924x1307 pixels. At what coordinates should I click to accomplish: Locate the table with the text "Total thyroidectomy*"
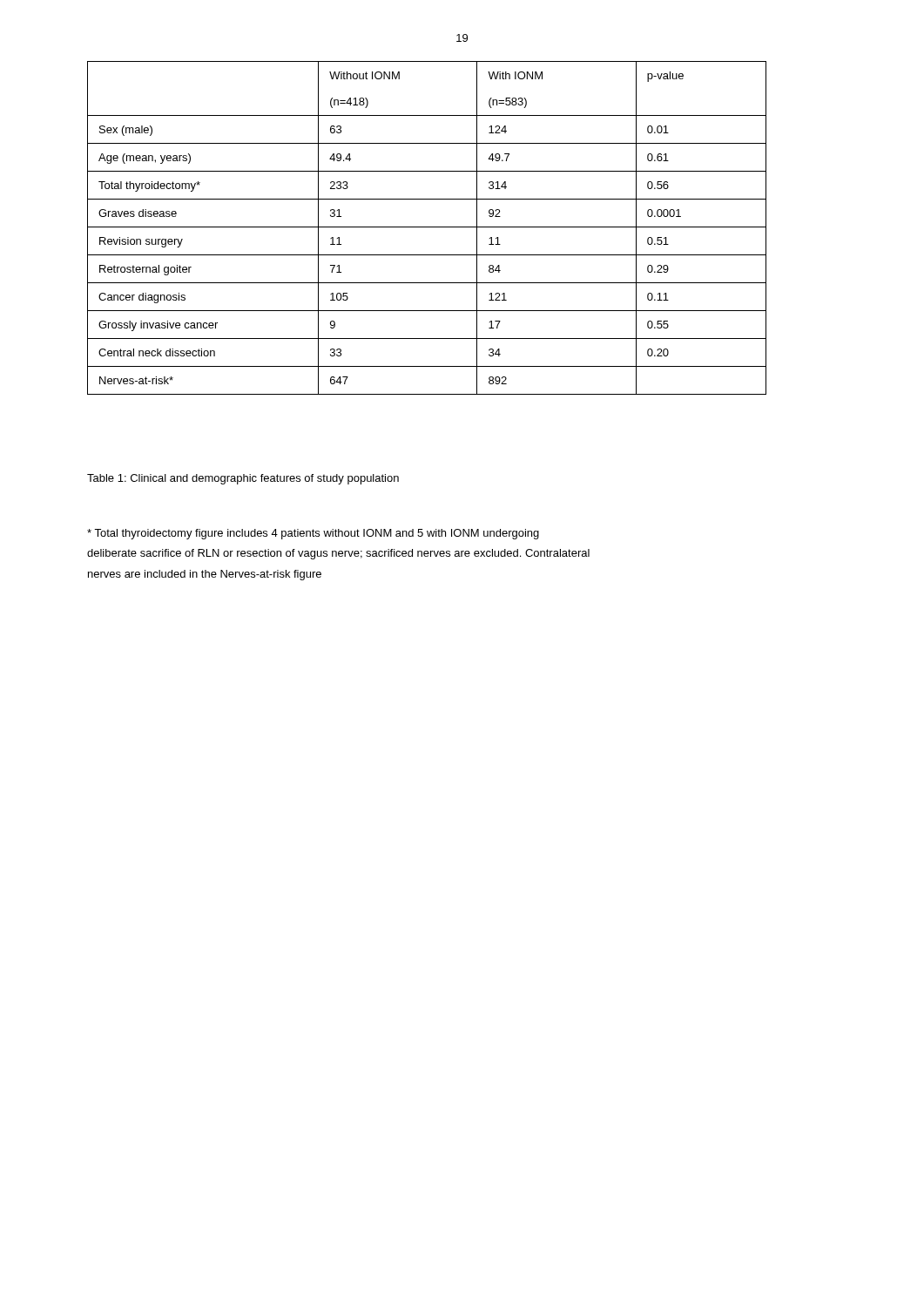pos(427,228)
